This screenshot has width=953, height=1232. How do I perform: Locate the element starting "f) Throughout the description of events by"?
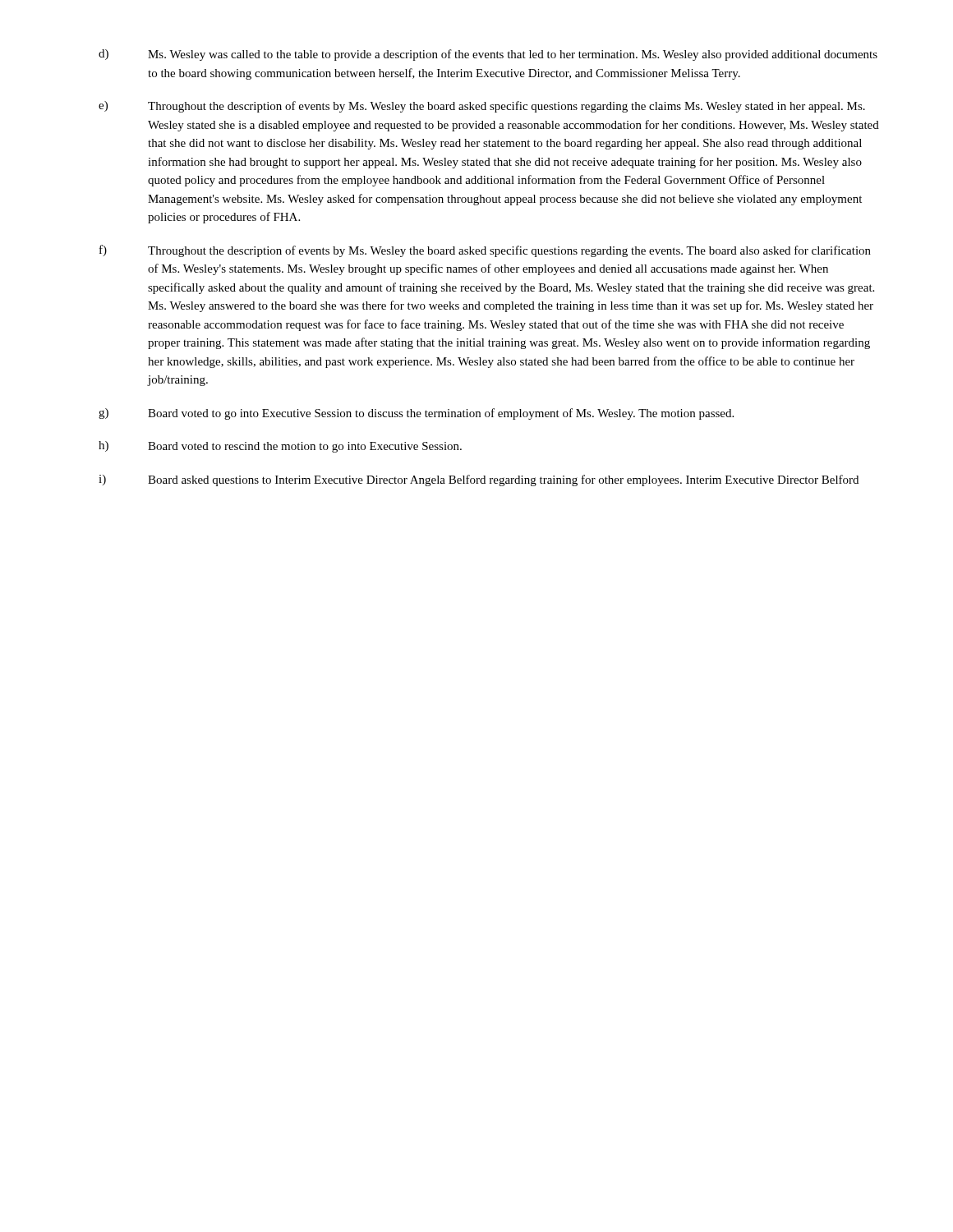pos(489,315)
